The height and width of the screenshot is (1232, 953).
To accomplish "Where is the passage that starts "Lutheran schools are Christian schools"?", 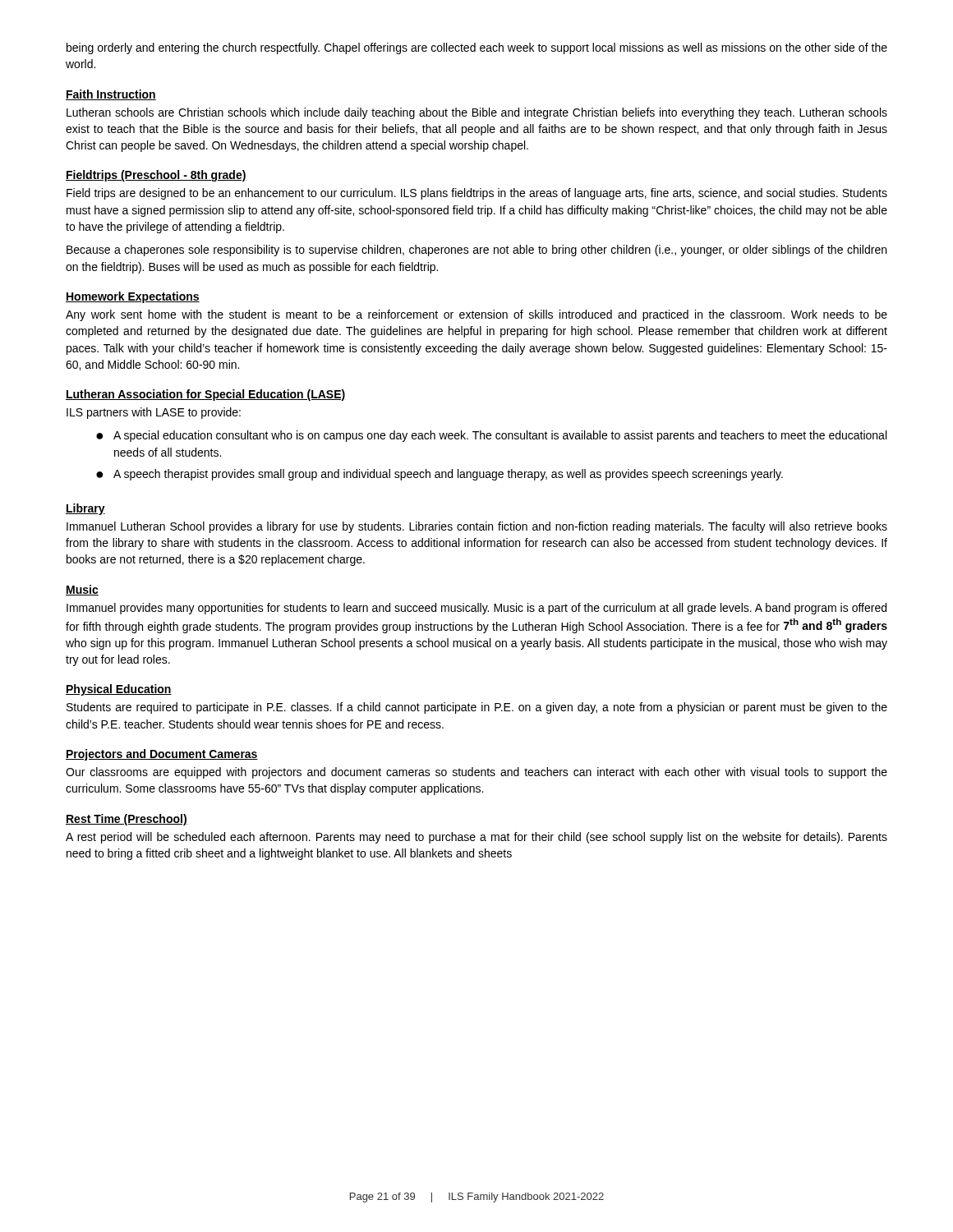I will (476, 129).
